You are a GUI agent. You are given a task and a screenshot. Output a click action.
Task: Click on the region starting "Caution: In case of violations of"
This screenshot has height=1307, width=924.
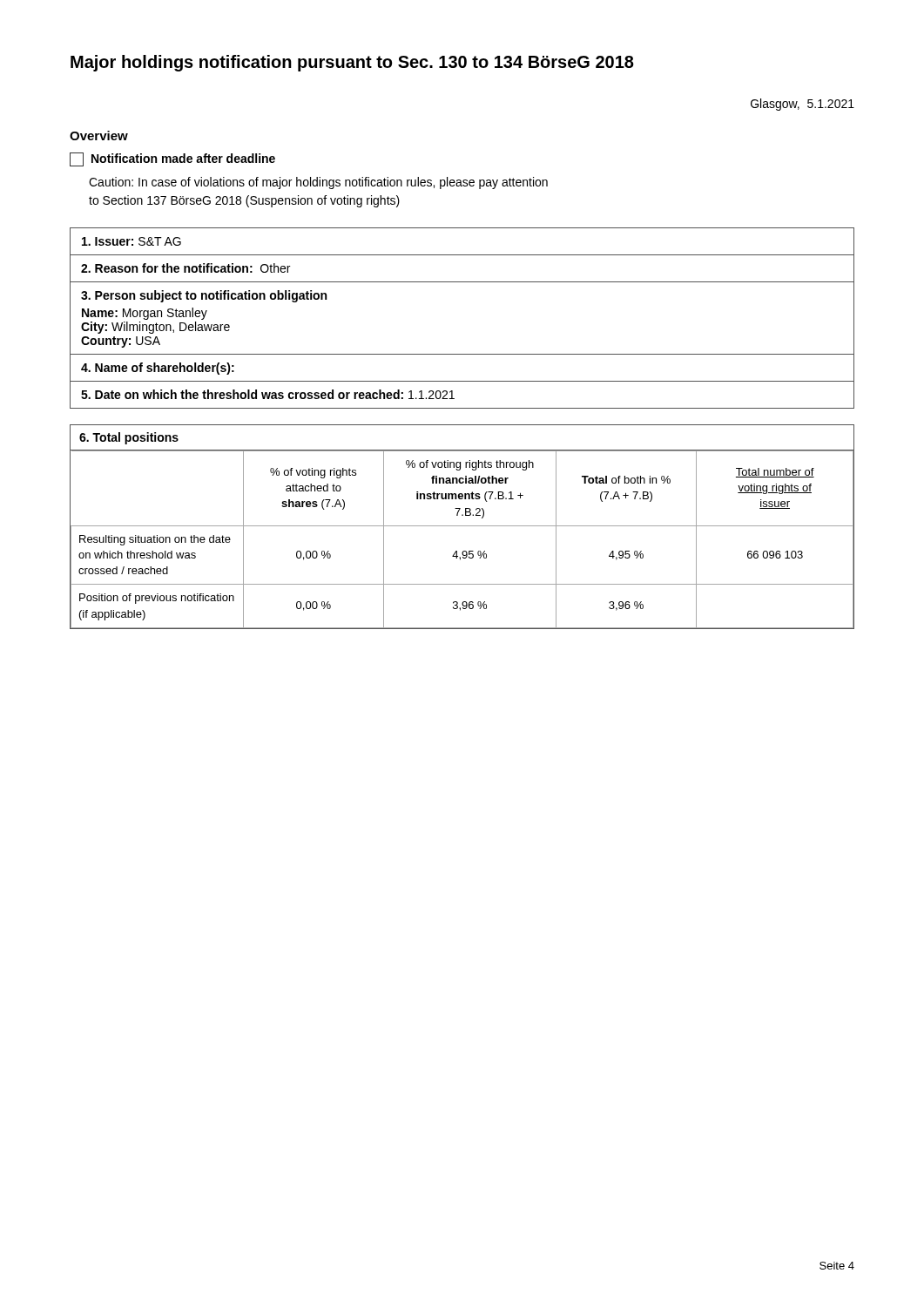[319, 191]
